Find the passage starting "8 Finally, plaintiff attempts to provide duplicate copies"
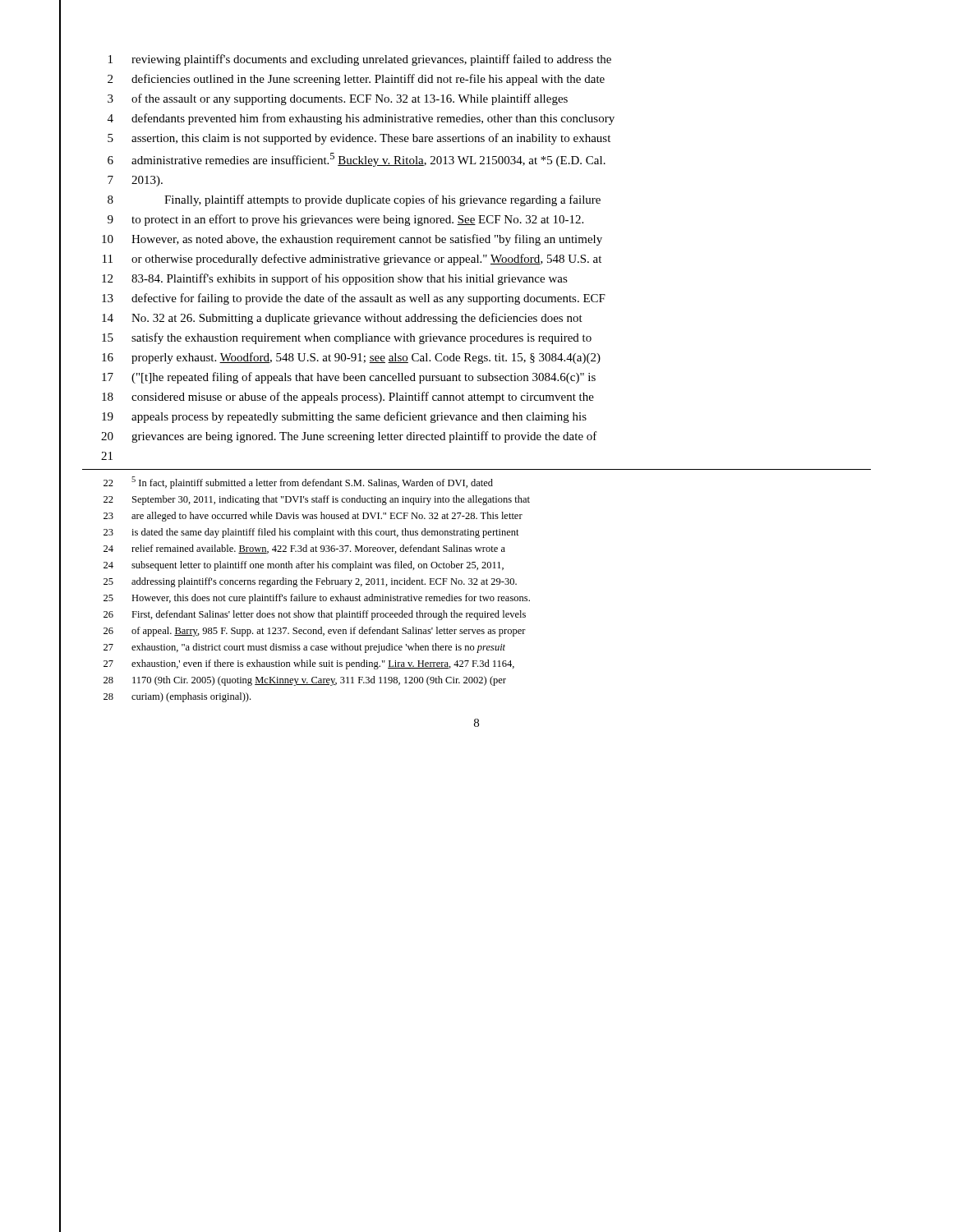The image size is (953, 1232). pos(476,318)
